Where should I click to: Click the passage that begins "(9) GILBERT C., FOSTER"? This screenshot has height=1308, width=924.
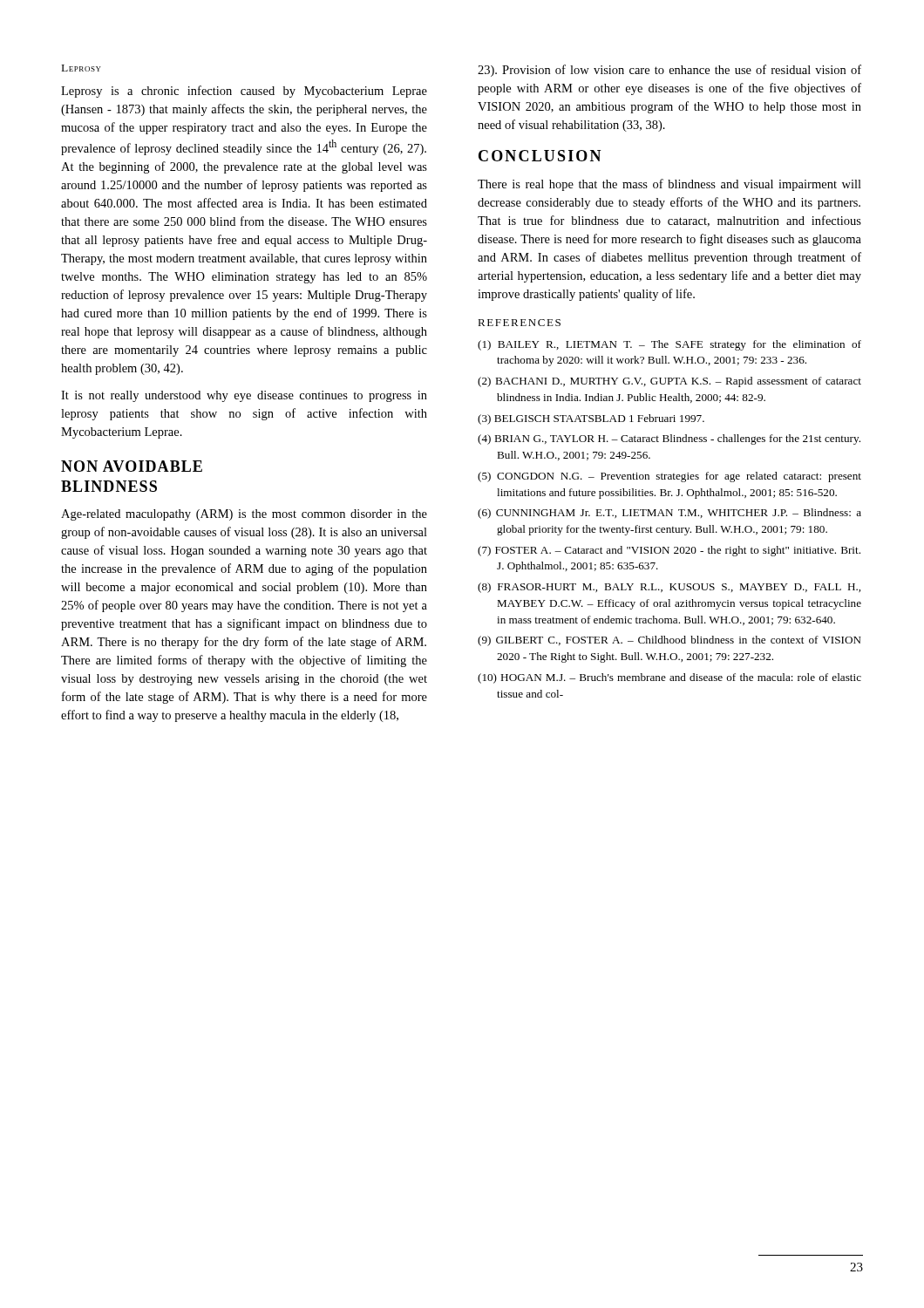(x=669, y=648)
